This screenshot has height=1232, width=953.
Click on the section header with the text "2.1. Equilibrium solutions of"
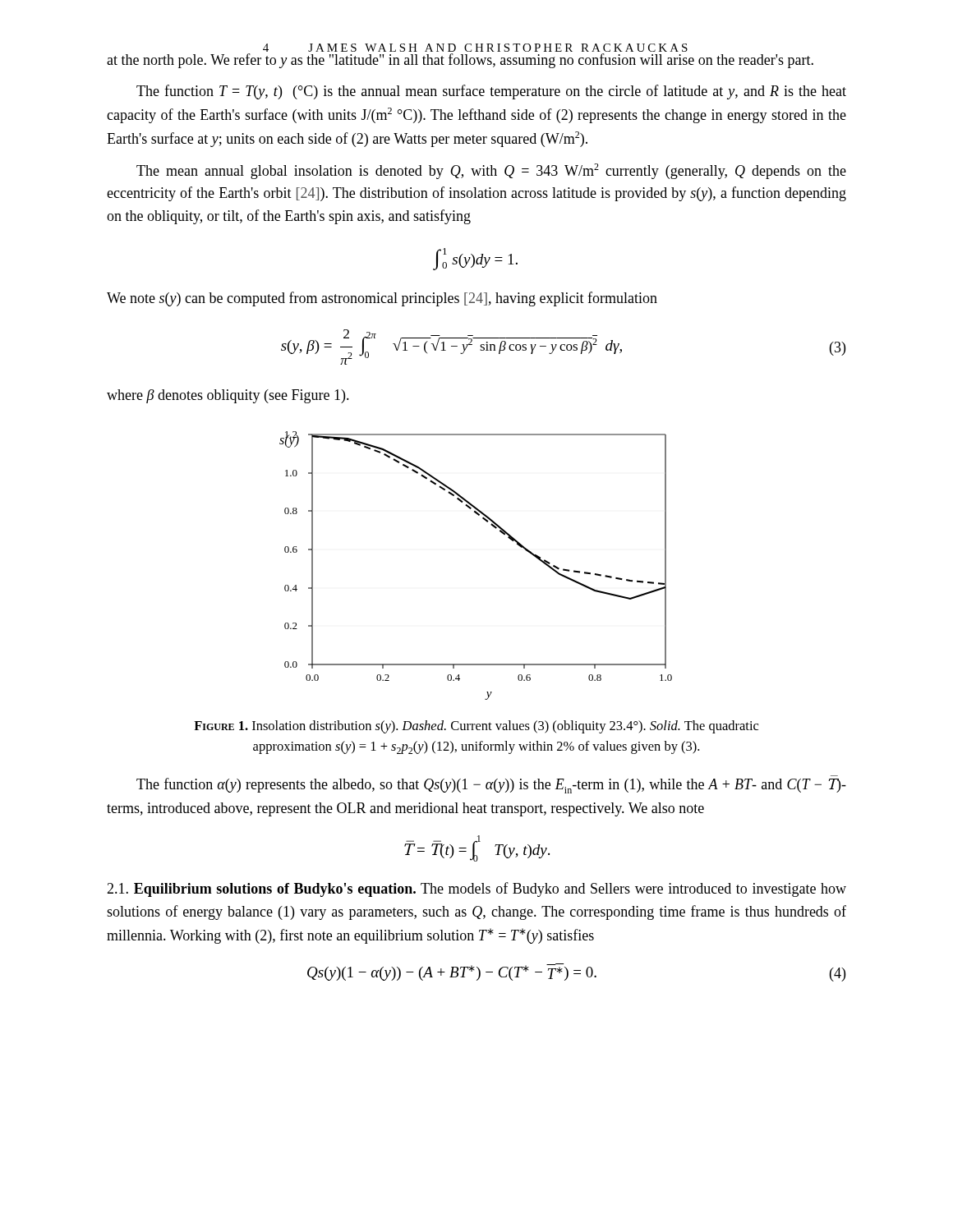pyautogui.click(x=476, y=913)
